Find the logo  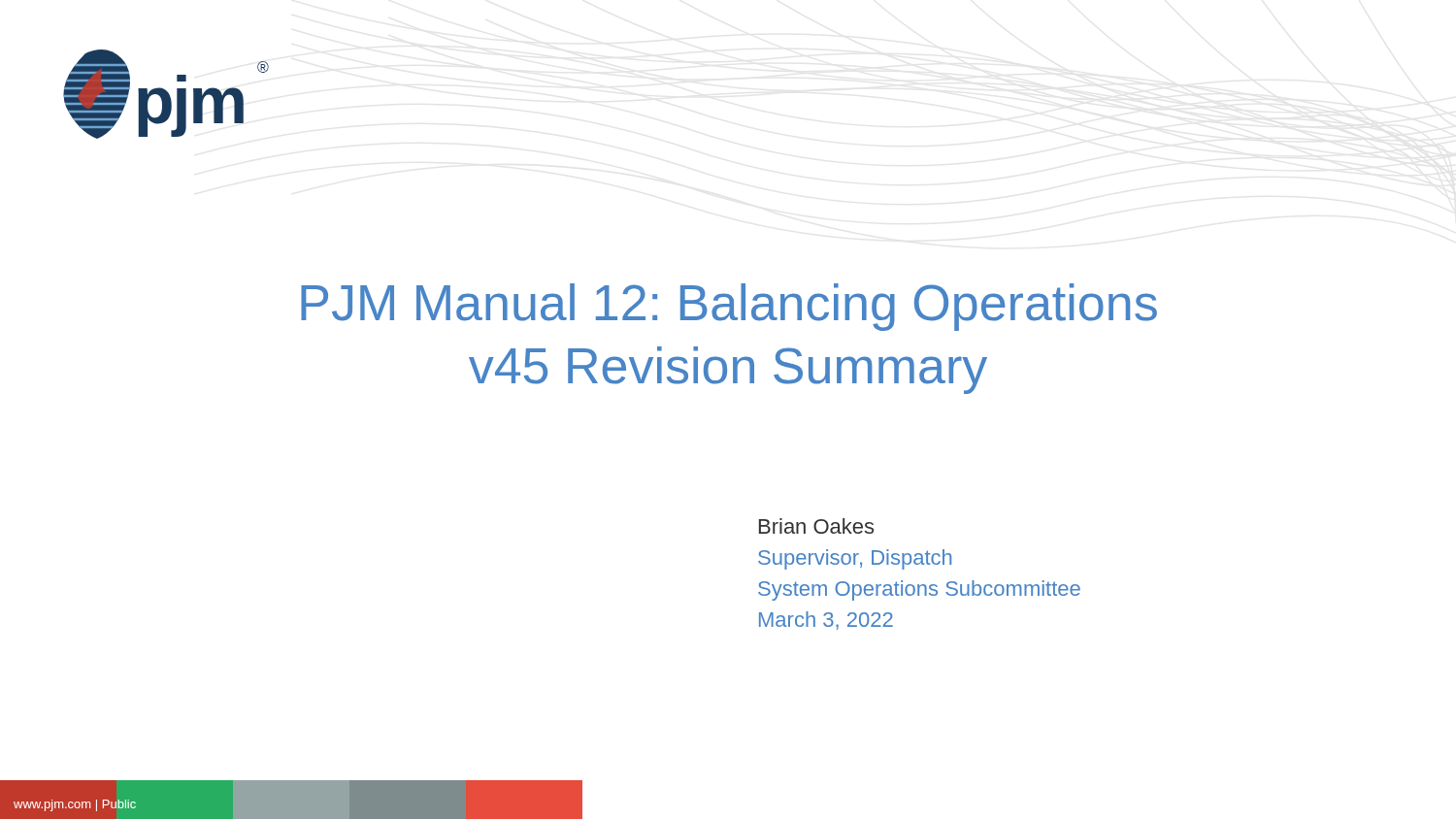pos(160,94)
